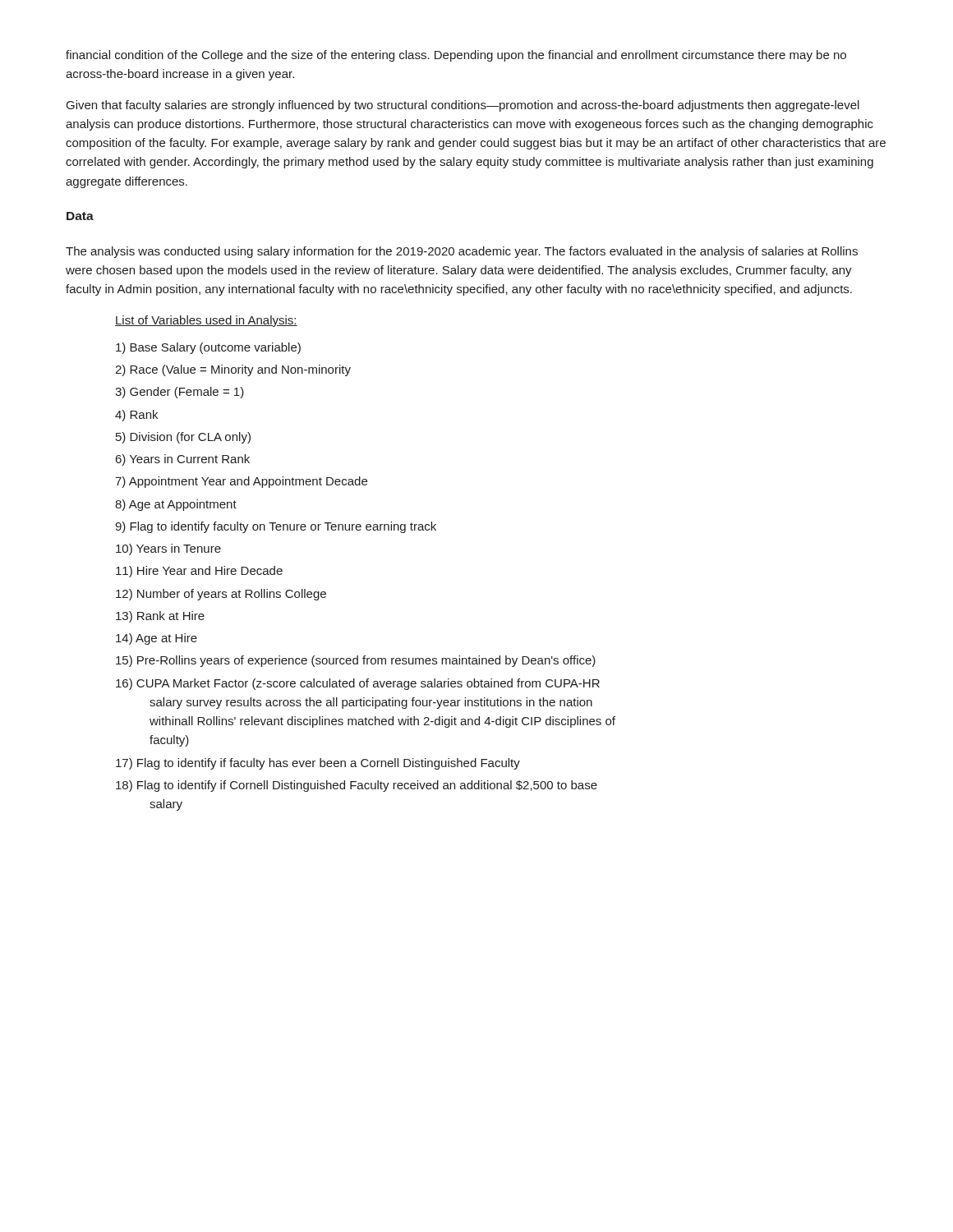Click on the text block containing "Given that faculty salaries are strongly"
953x1232 pixels.
[x=476, y=142]
